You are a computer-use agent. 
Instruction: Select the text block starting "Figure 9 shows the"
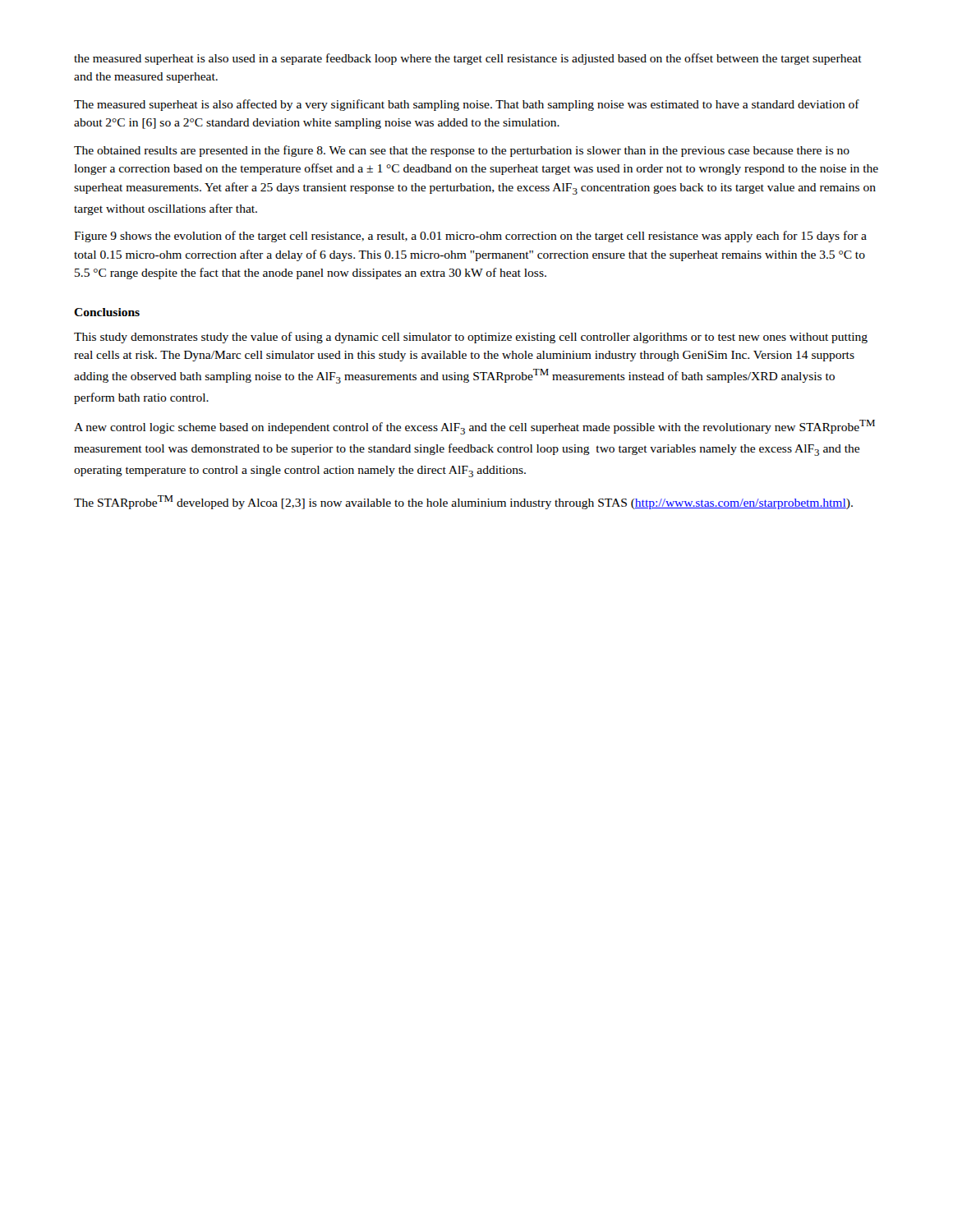(x=476, y=254)
